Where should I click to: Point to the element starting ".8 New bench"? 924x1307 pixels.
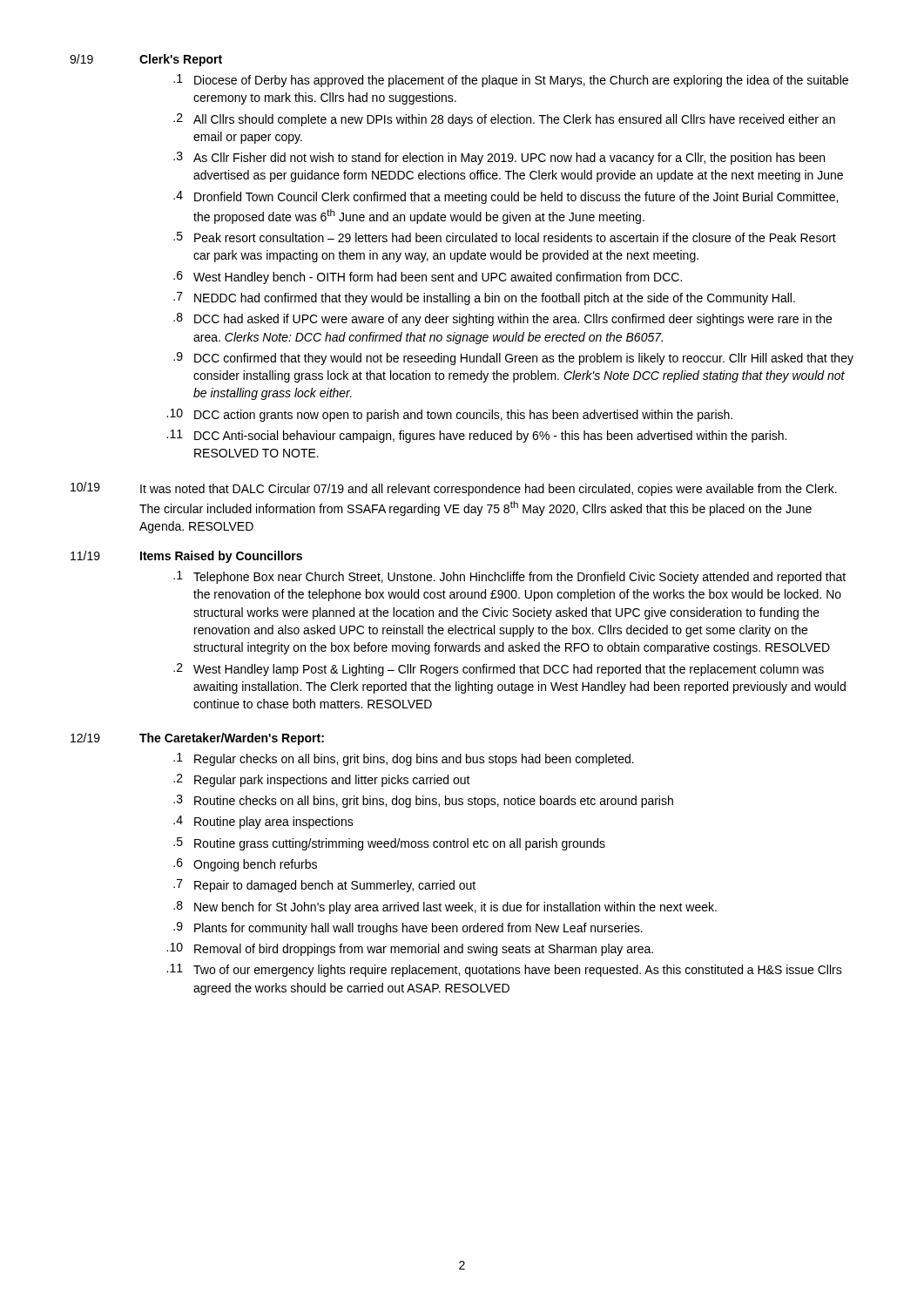click(497, 907)
